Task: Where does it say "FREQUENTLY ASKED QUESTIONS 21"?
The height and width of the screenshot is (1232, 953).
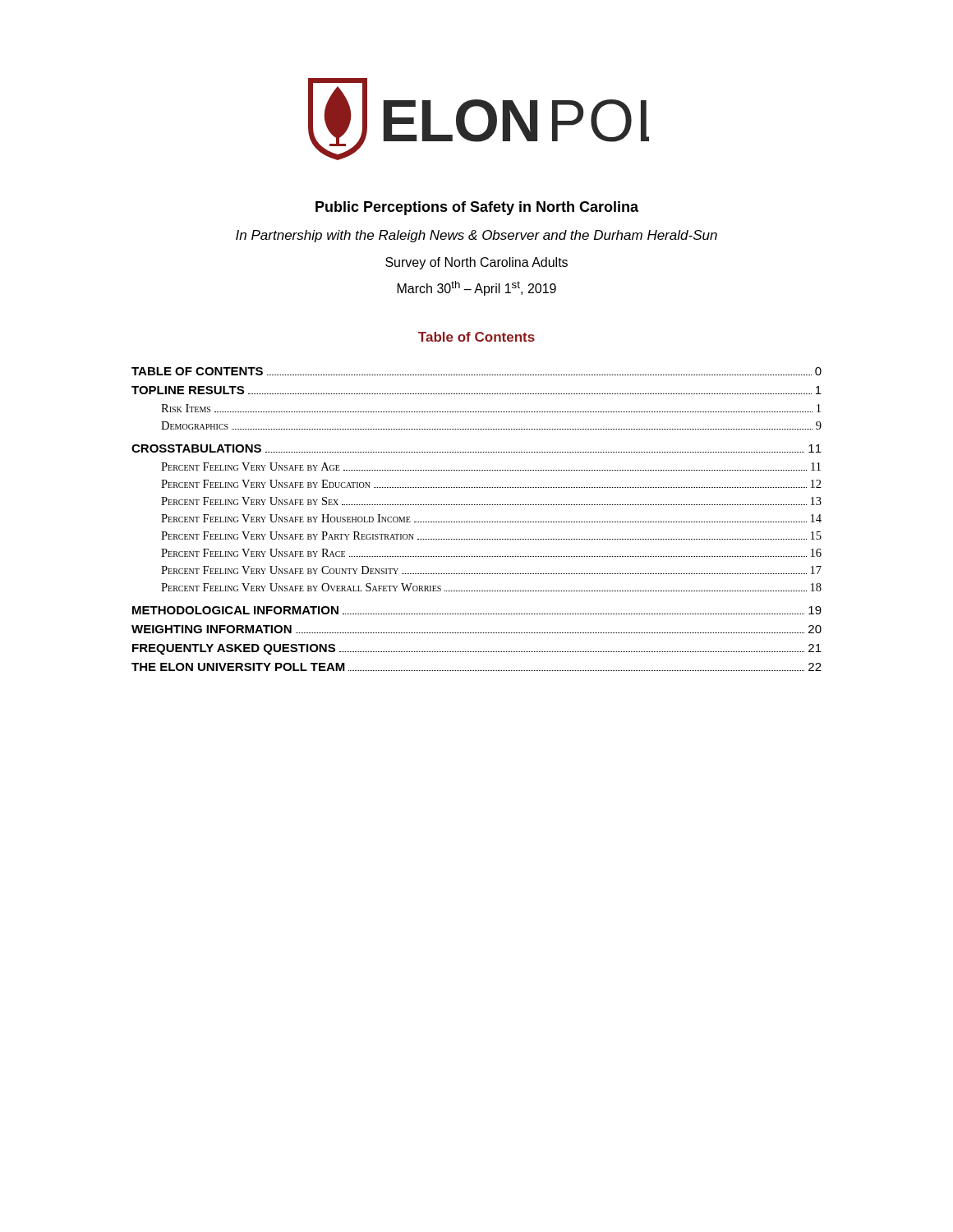Action: pyautogui.click(x=476, y=648)
